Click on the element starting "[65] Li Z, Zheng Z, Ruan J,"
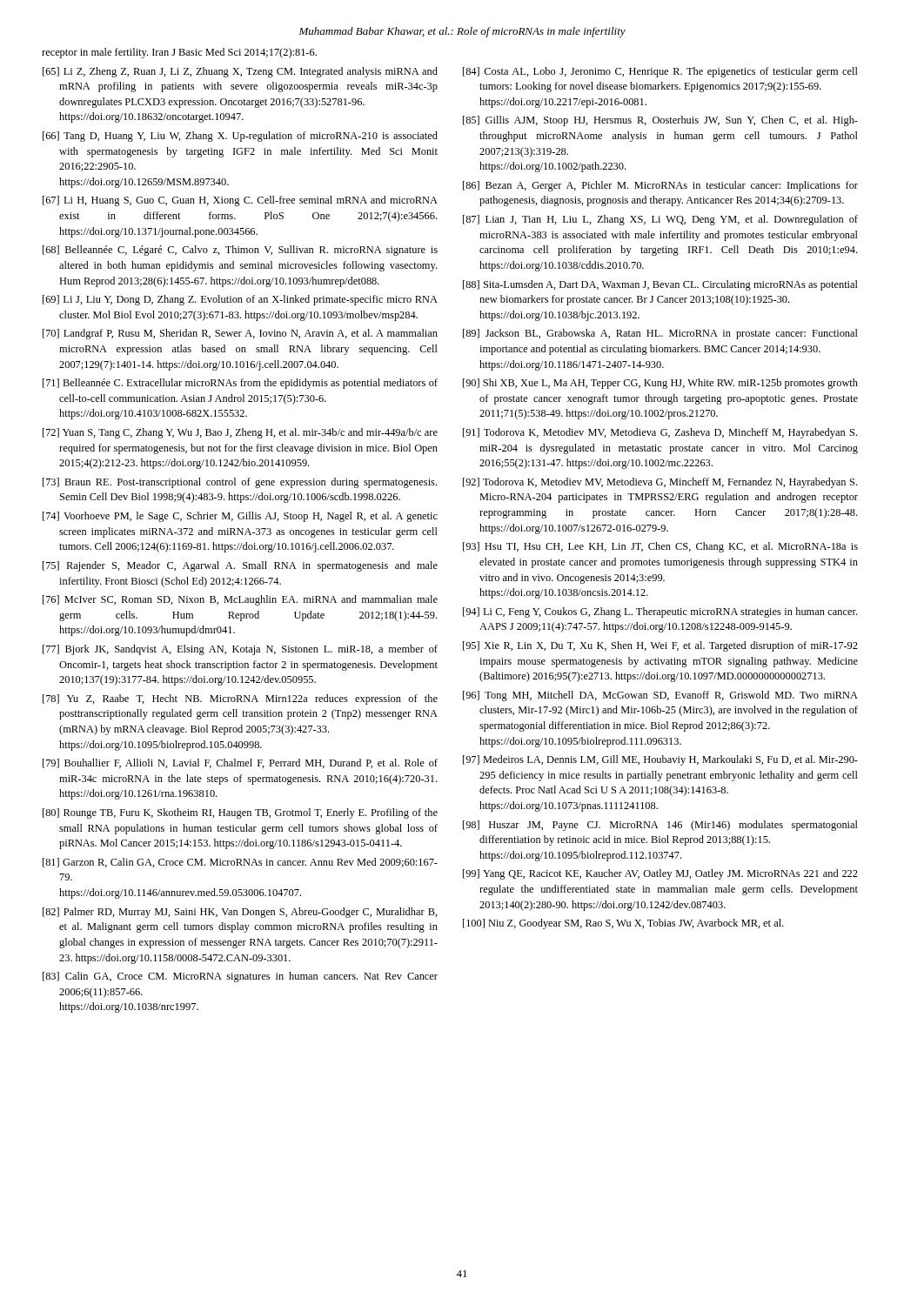 (x=240, y=94)
